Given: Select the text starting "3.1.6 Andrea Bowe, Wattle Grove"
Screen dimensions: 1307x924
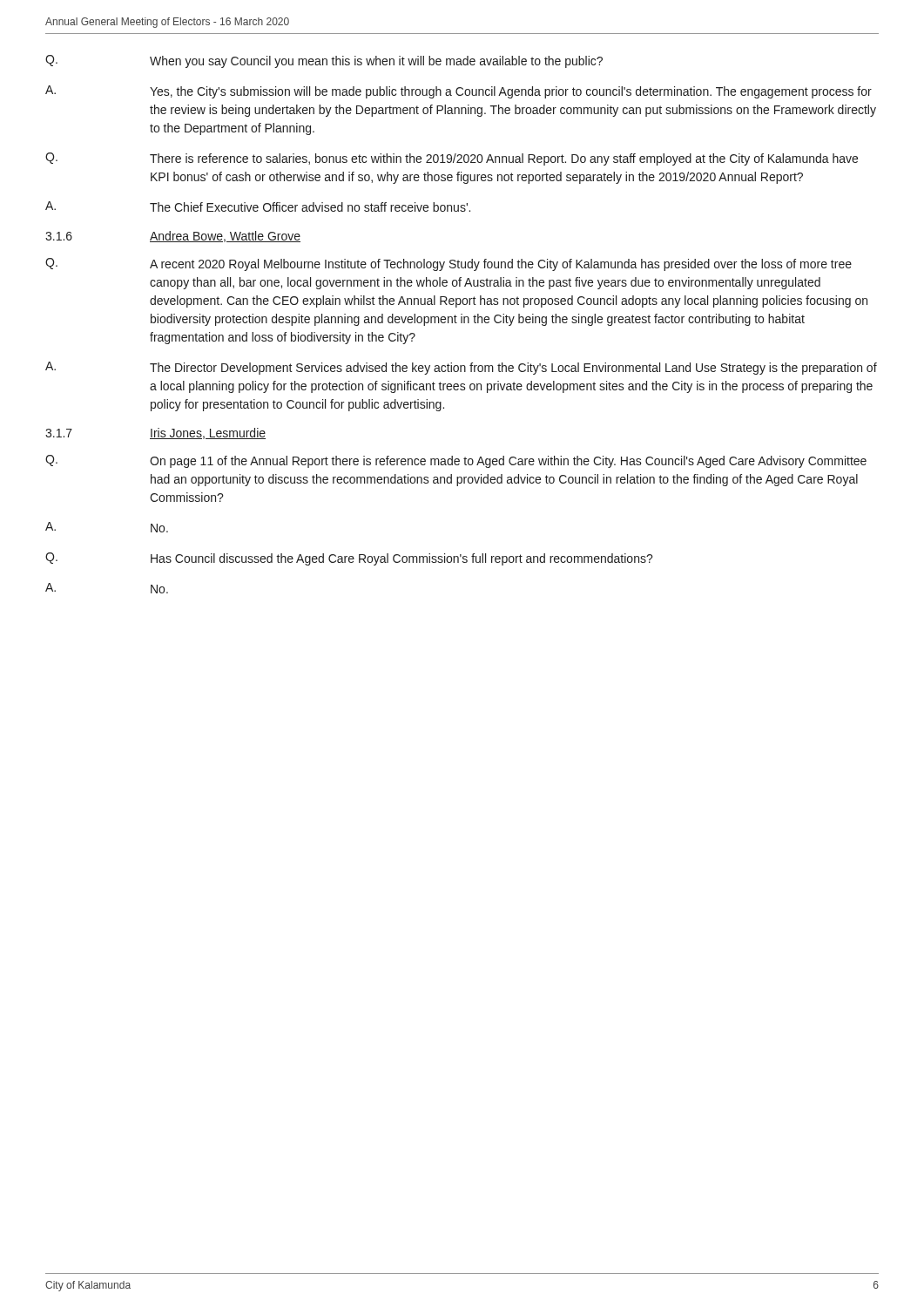Looking at the screenshot, I should pyautogui.click(x=173, y=237).
